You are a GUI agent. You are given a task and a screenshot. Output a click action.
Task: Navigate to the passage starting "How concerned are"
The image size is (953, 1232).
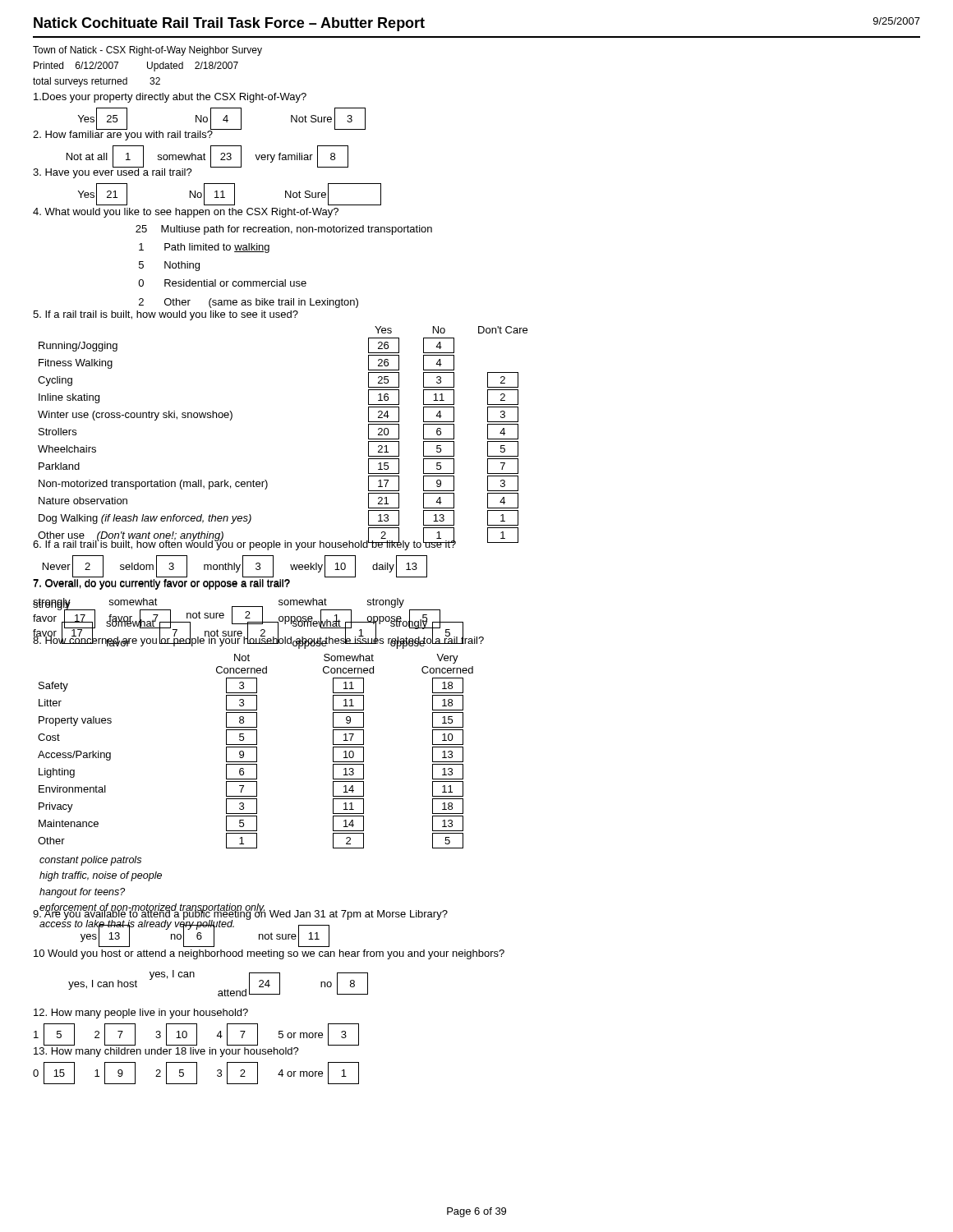[259, 640]
